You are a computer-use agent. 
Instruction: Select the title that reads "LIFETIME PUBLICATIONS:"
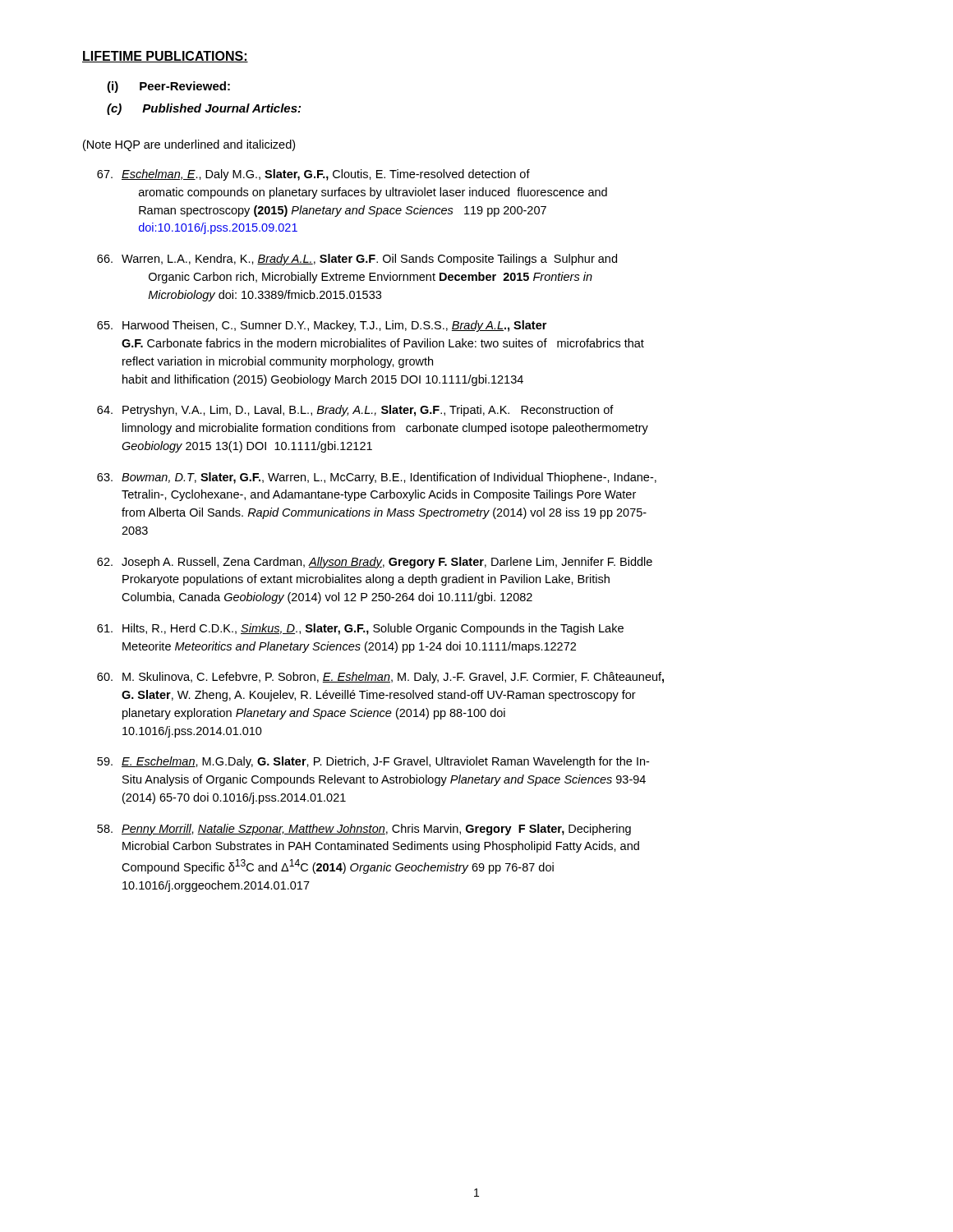point(165,56)
